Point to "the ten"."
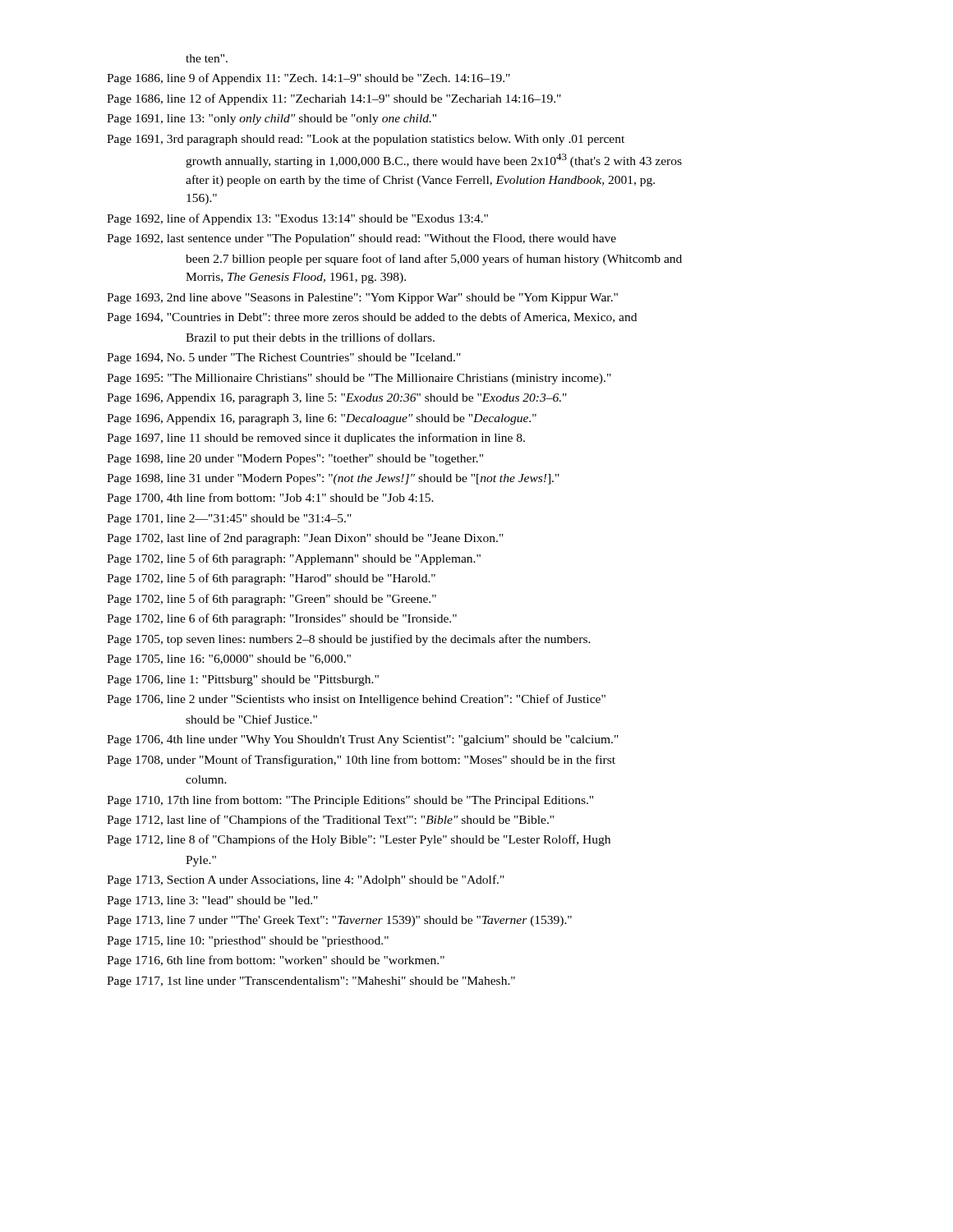This screenshot has height=1232, width=953. 207,58
